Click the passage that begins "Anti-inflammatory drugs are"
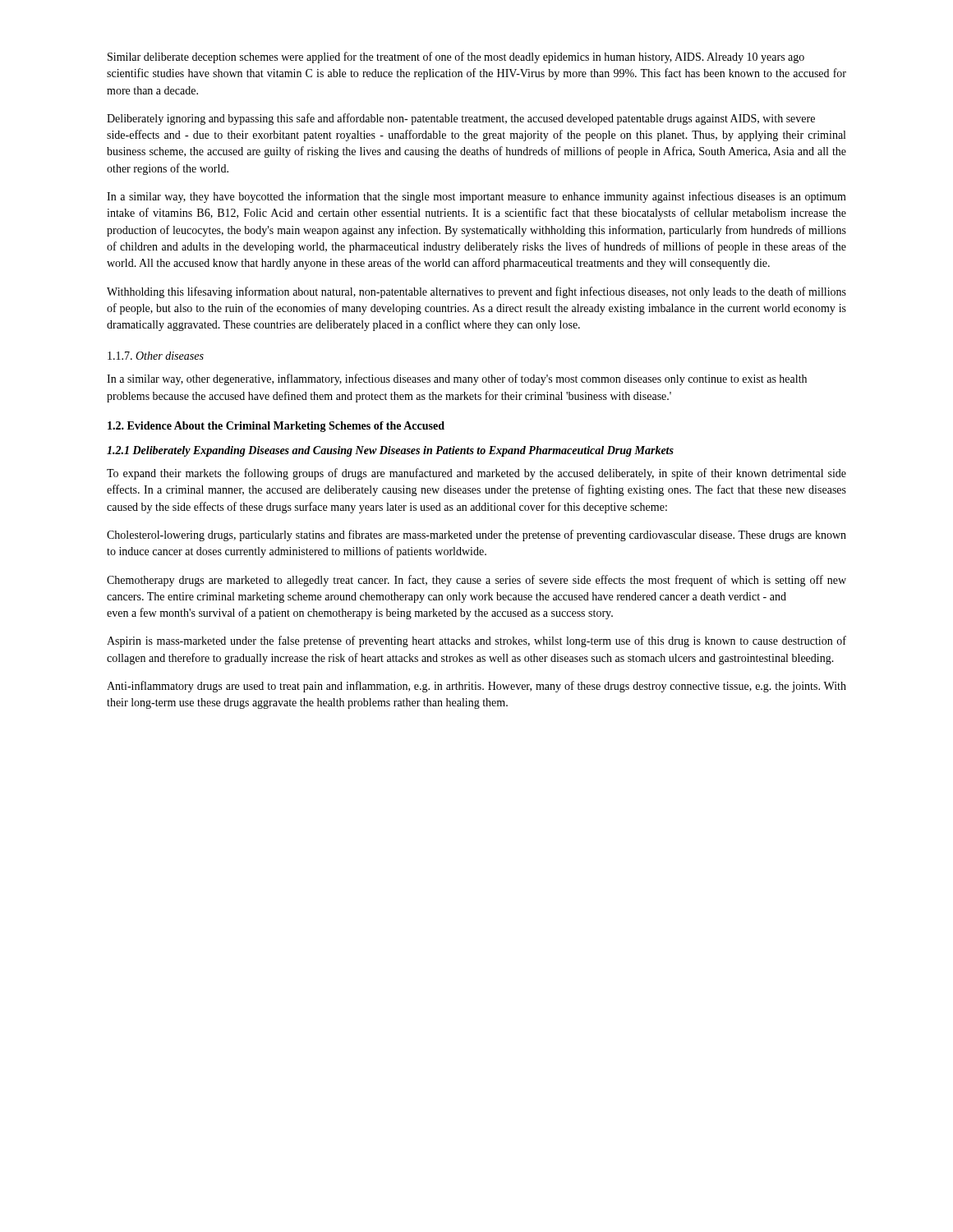This screenshot has width=953, height=1232. coord(476,695)
